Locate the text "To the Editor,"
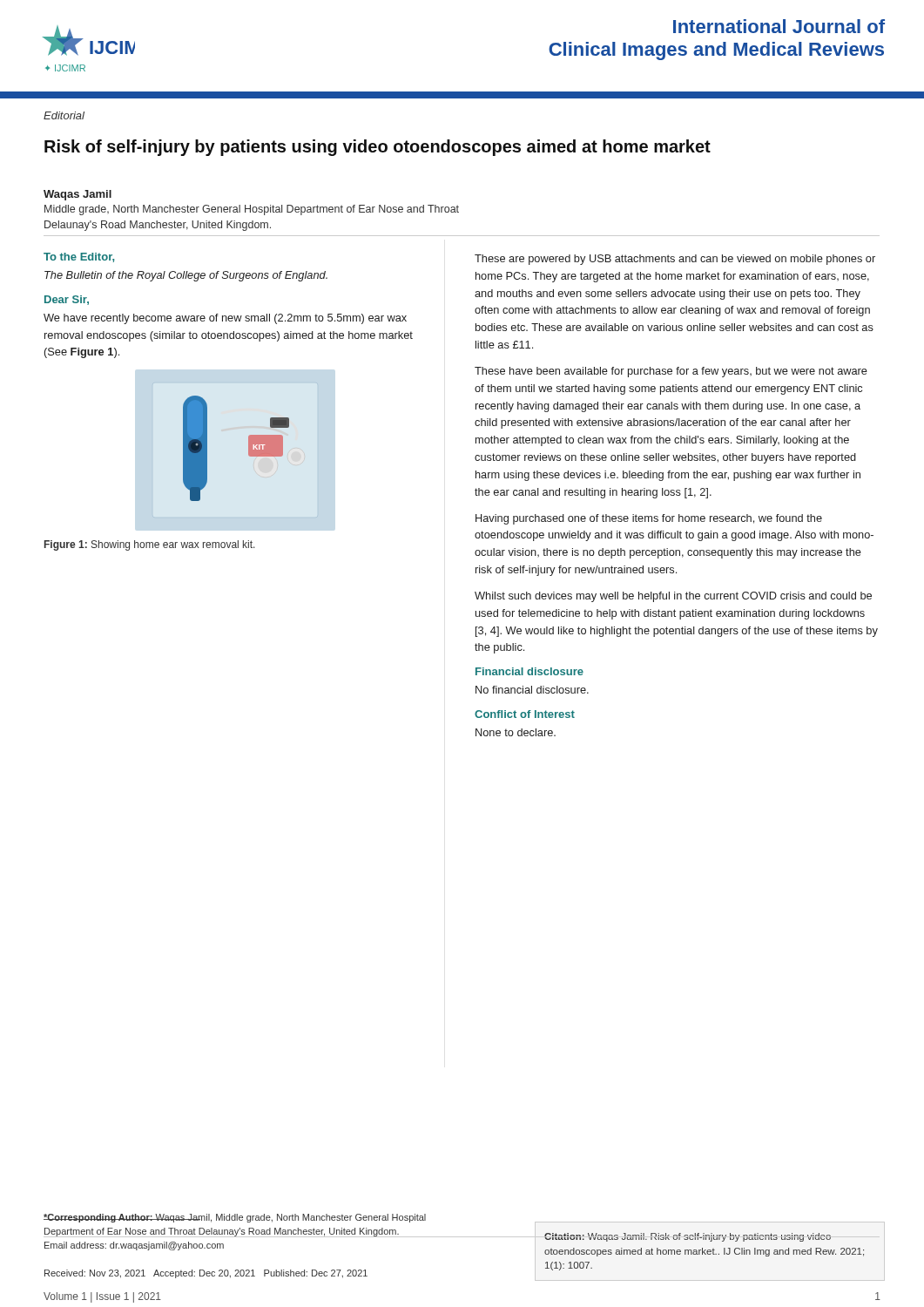Image resolution: width=924 pixels, height=1307 pixels. point(79,257)
